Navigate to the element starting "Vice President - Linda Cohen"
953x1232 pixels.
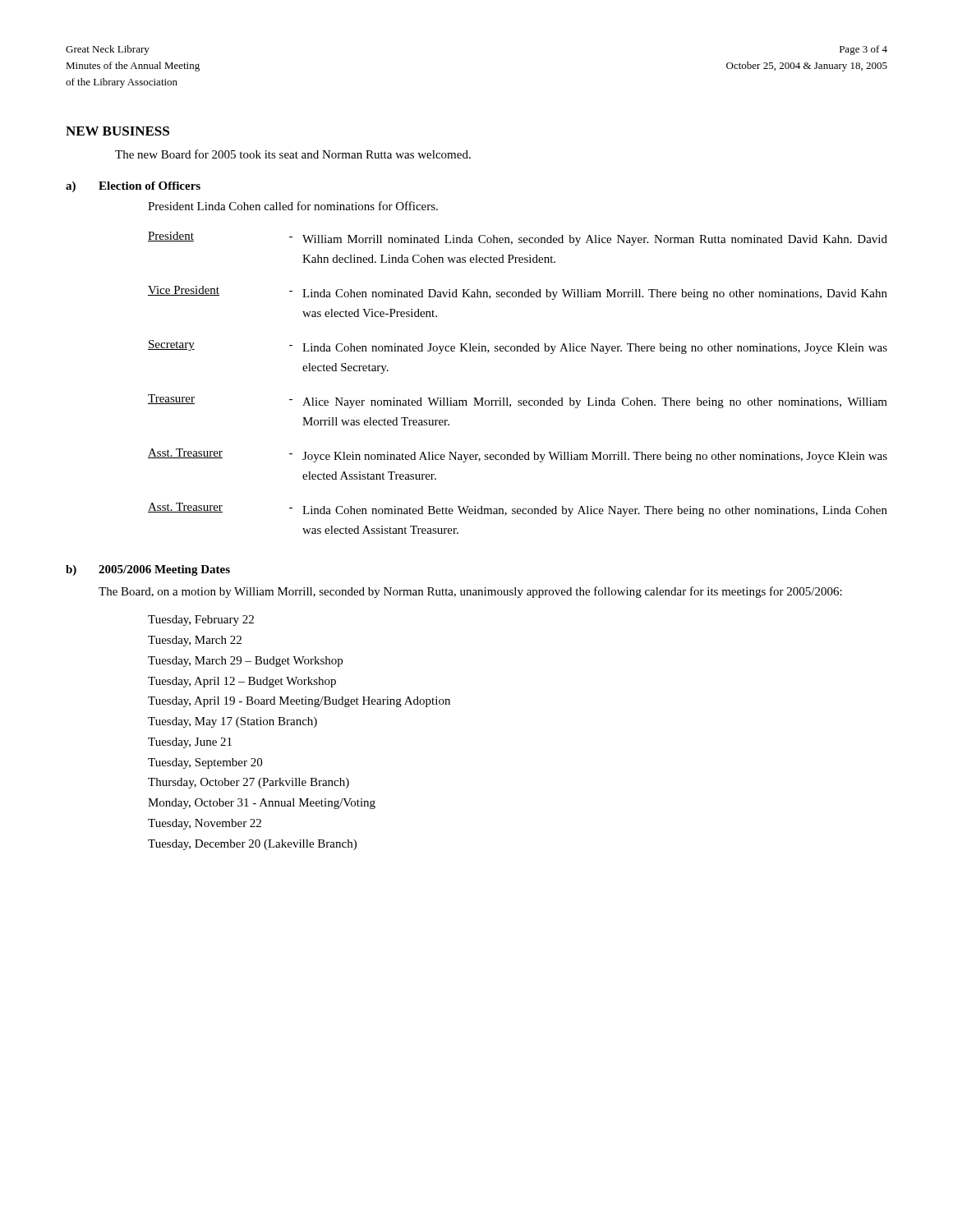(518, 303)
